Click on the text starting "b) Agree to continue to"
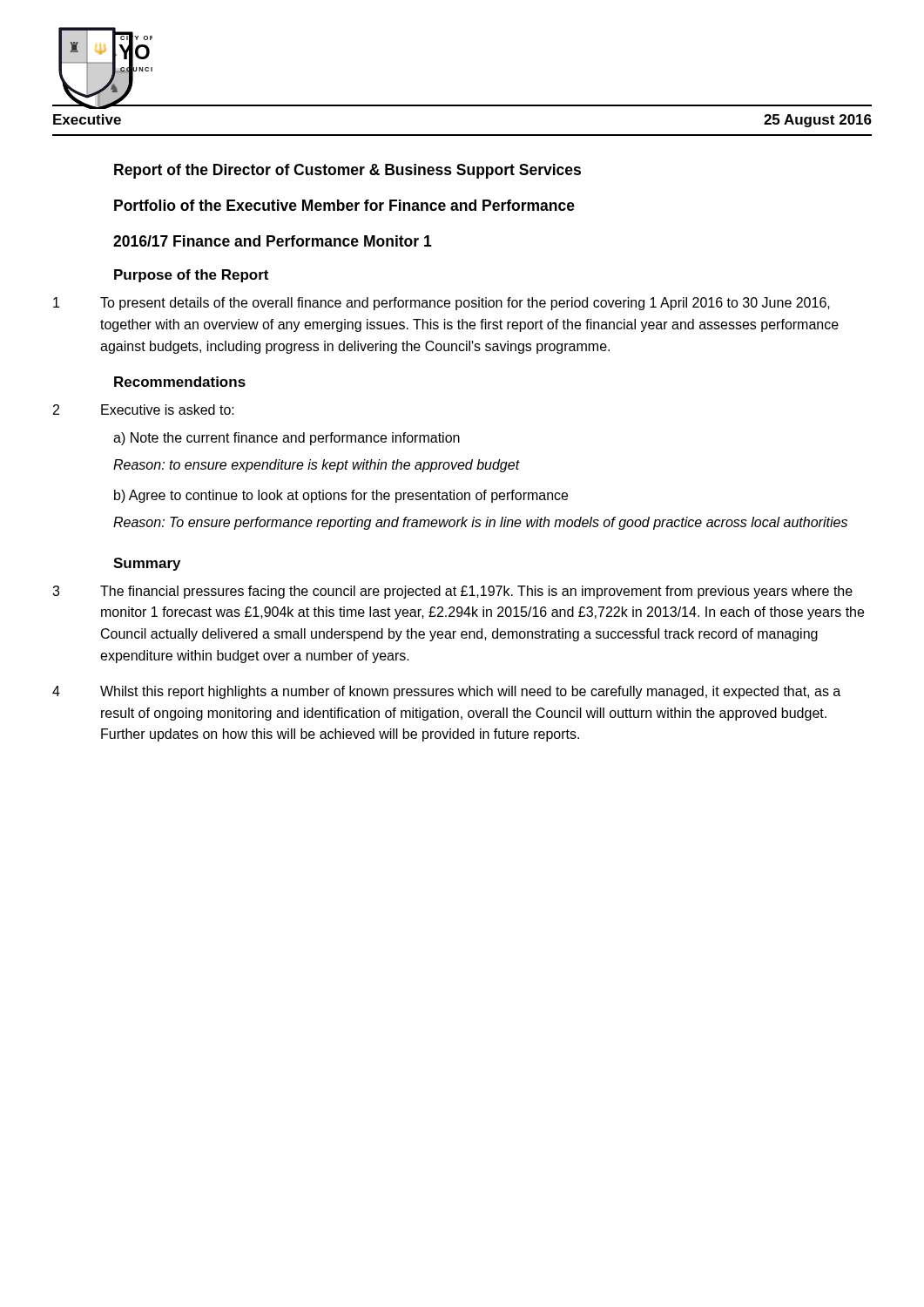 (x=341, y=495)
